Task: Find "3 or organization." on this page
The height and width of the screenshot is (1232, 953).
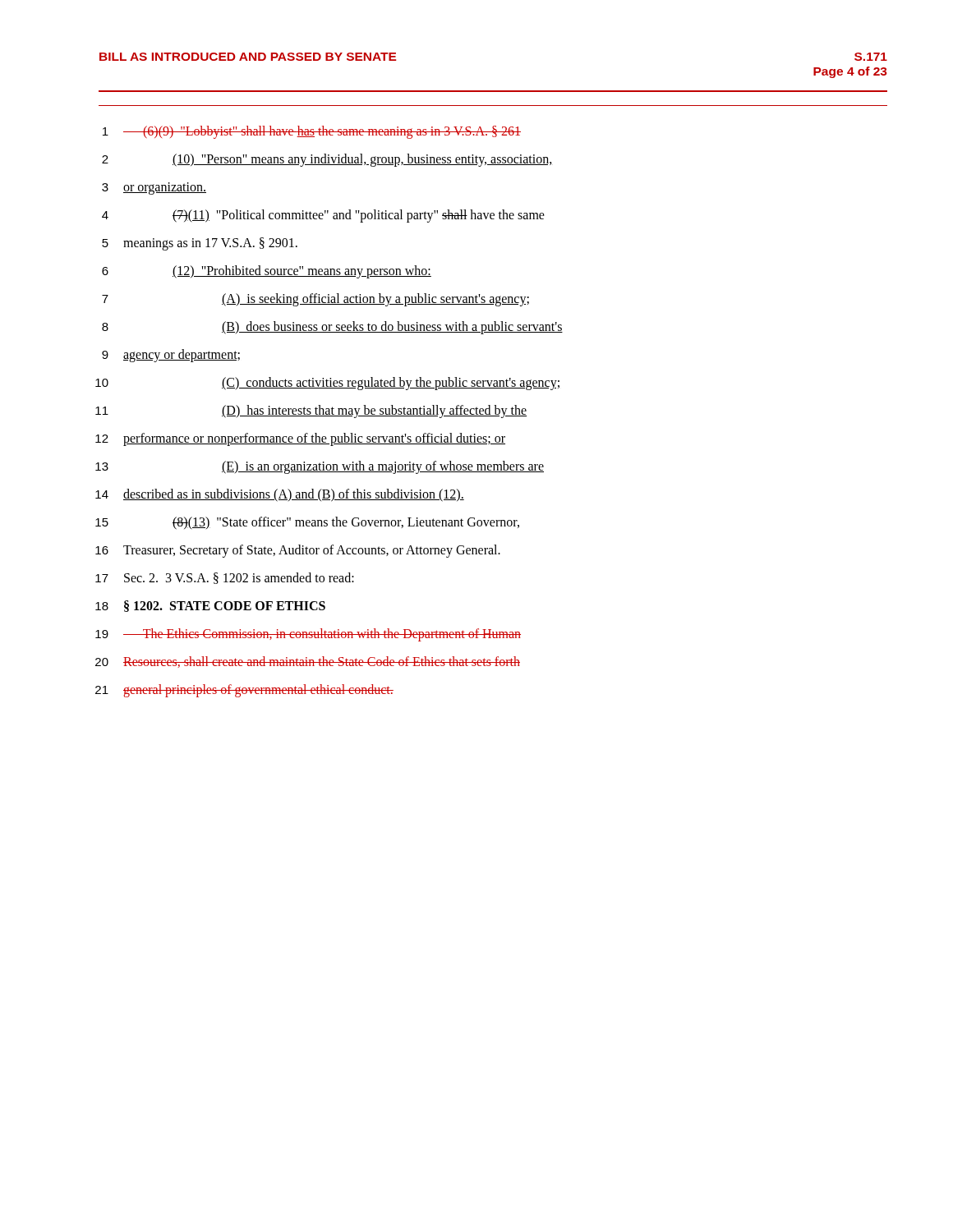Action: point(154,188)
